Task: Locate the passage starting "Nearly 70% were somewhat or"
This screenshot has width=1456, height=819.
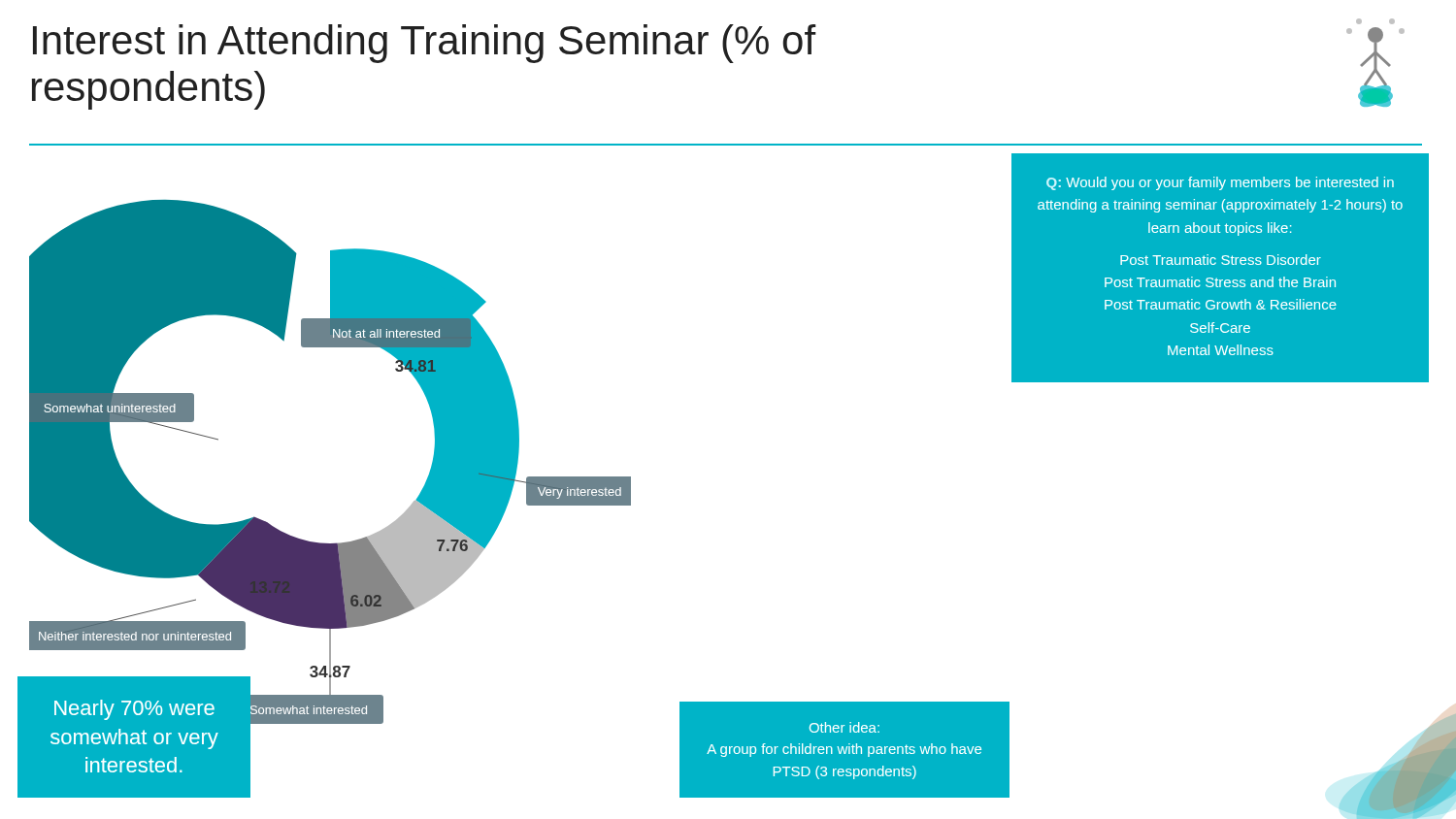Action: coord(134,737)
